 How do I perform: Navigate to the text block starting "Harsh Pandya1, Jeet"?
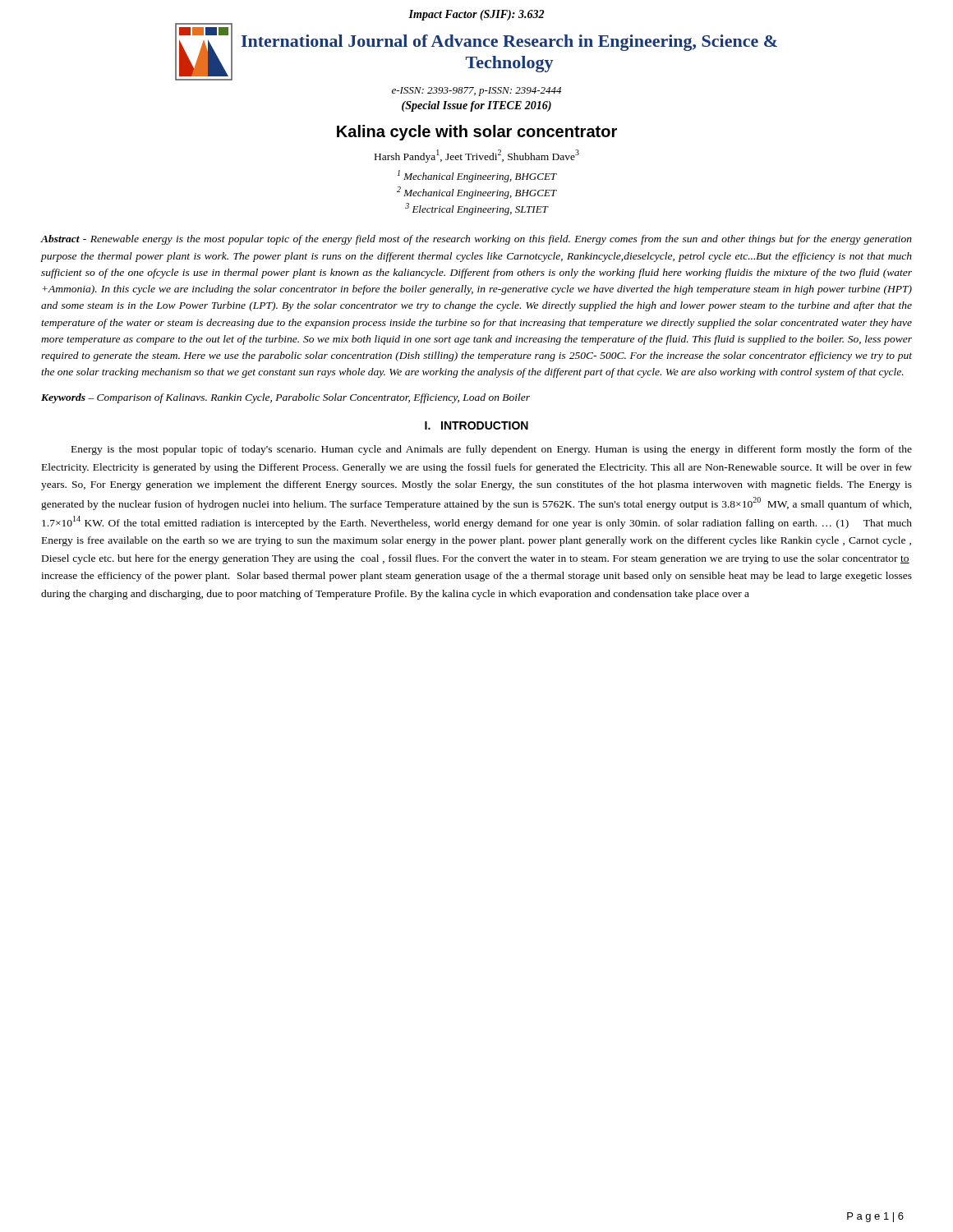[x=476, y=155]
